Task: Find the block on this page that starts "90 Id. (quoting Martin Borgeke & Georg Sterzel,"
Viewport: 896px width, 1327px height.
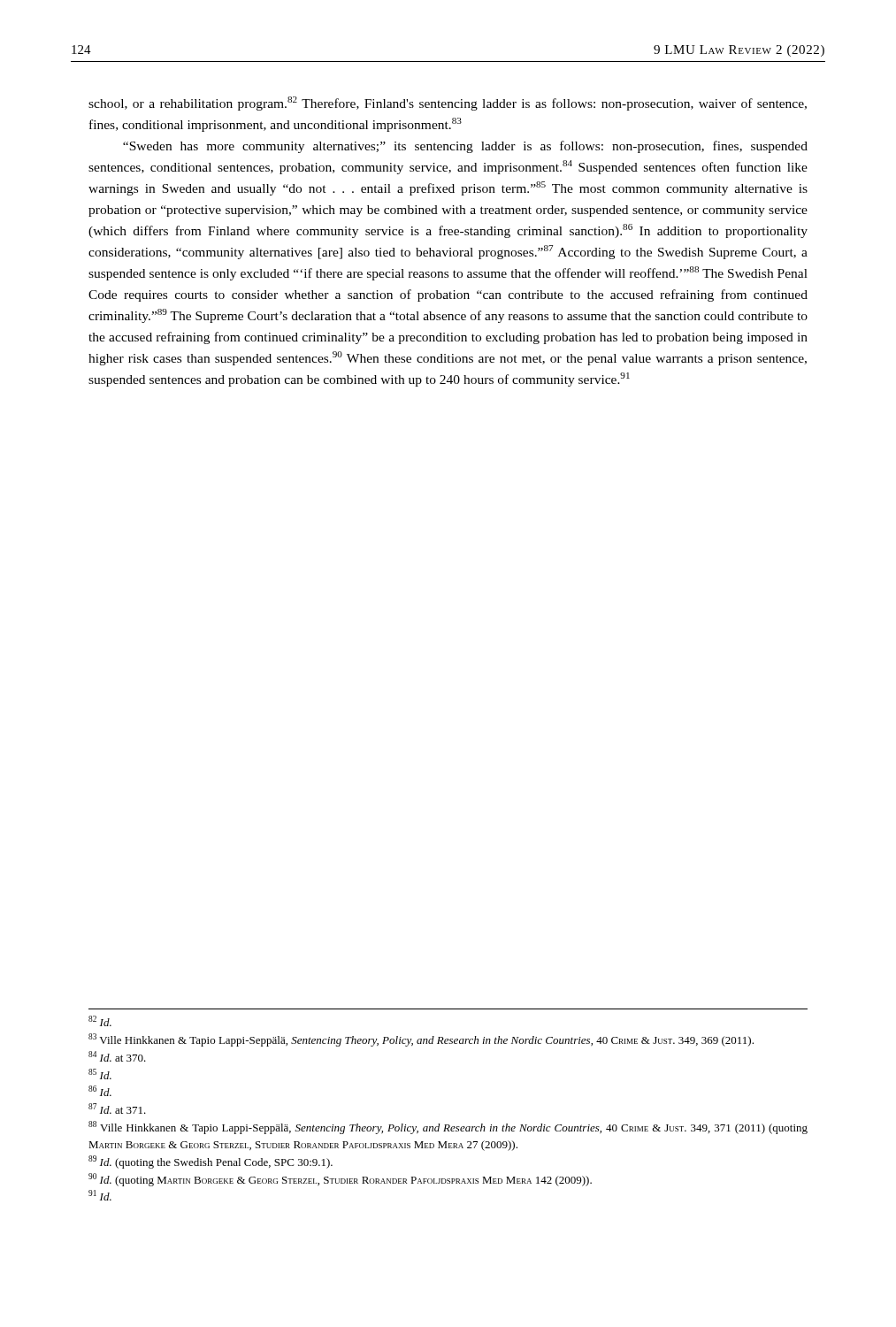Action: pos(340,1179)
